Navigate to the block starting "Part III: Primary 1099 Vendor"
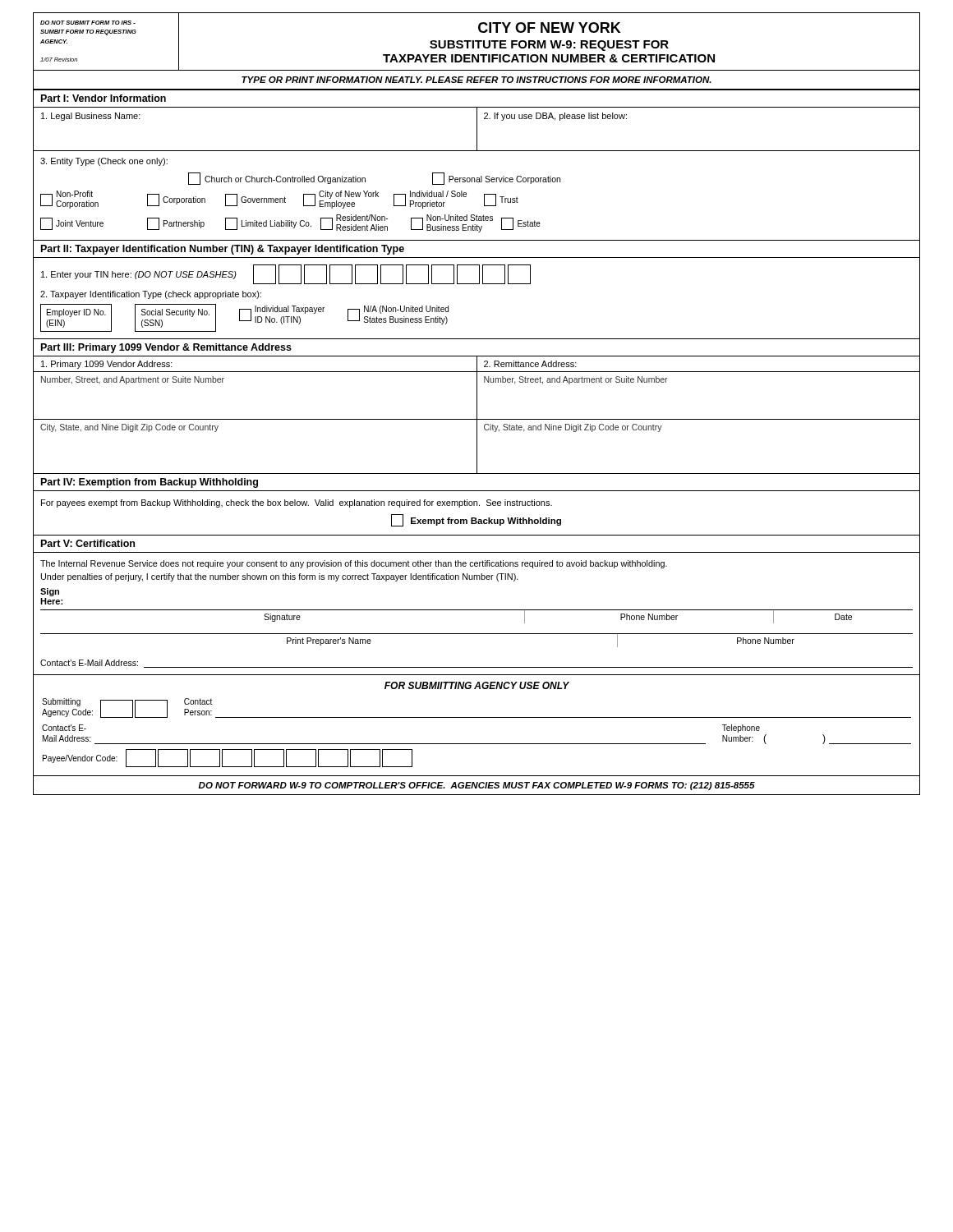 166,347
